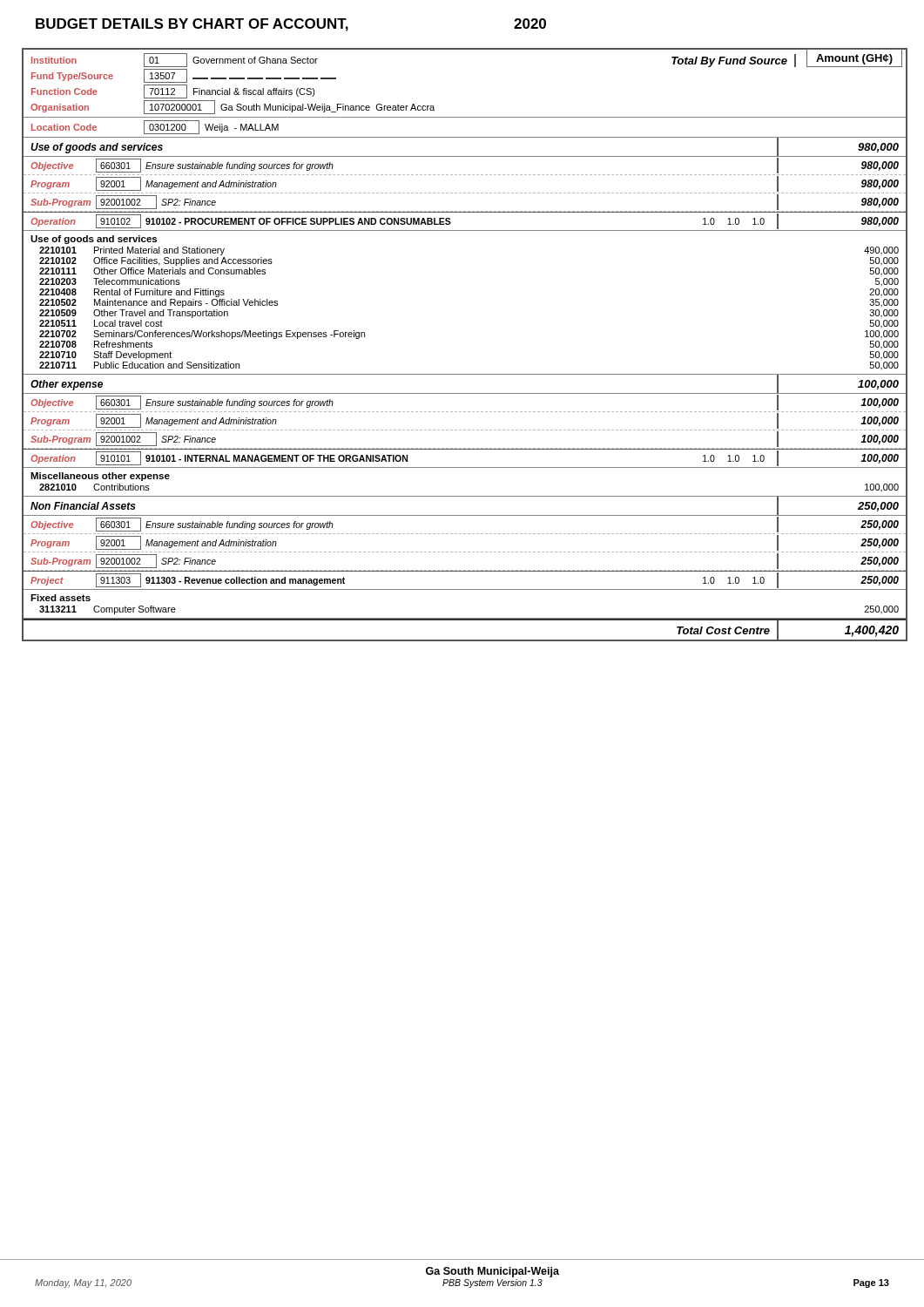Find the text block starting "Sub-Program 92001002 SP2: Finance 250,000"
Screen dimensions: 1307x924
click(x=465, y=561)
